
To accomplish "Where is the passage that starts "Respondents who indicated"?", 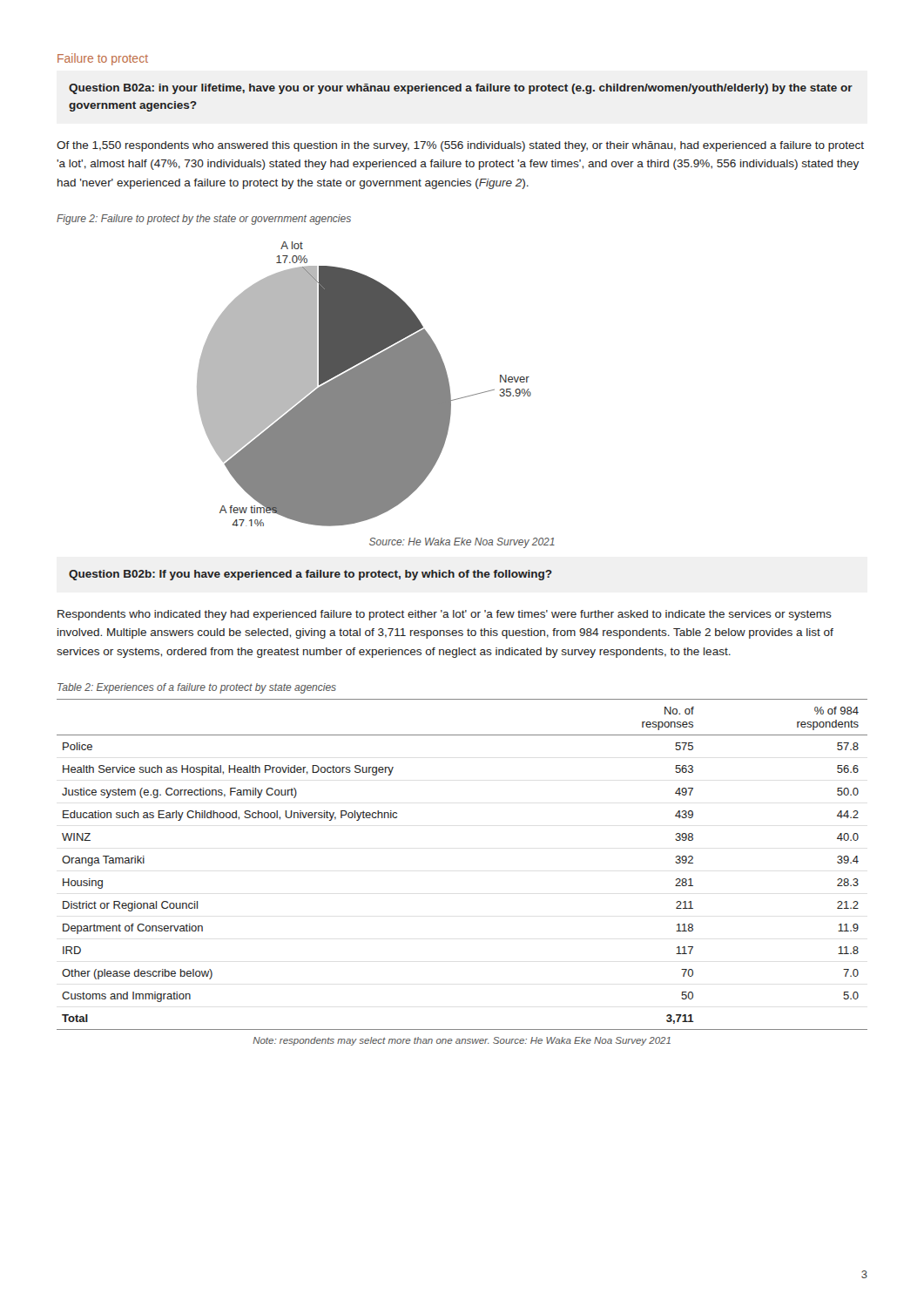I will point(462,633).
